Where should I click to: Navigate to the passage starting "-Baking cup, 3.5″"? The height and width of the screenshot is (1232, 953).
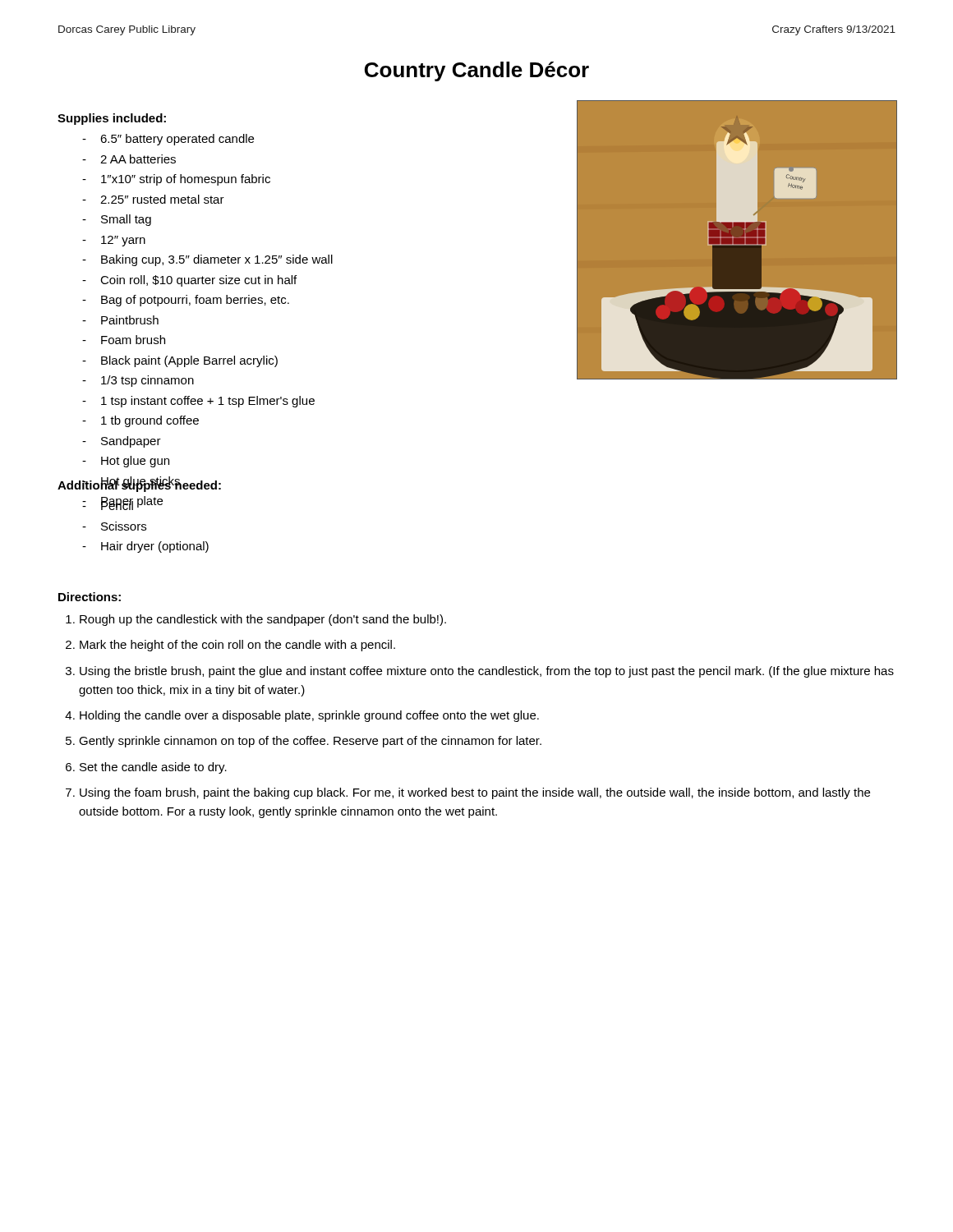(x=195, y=260)
